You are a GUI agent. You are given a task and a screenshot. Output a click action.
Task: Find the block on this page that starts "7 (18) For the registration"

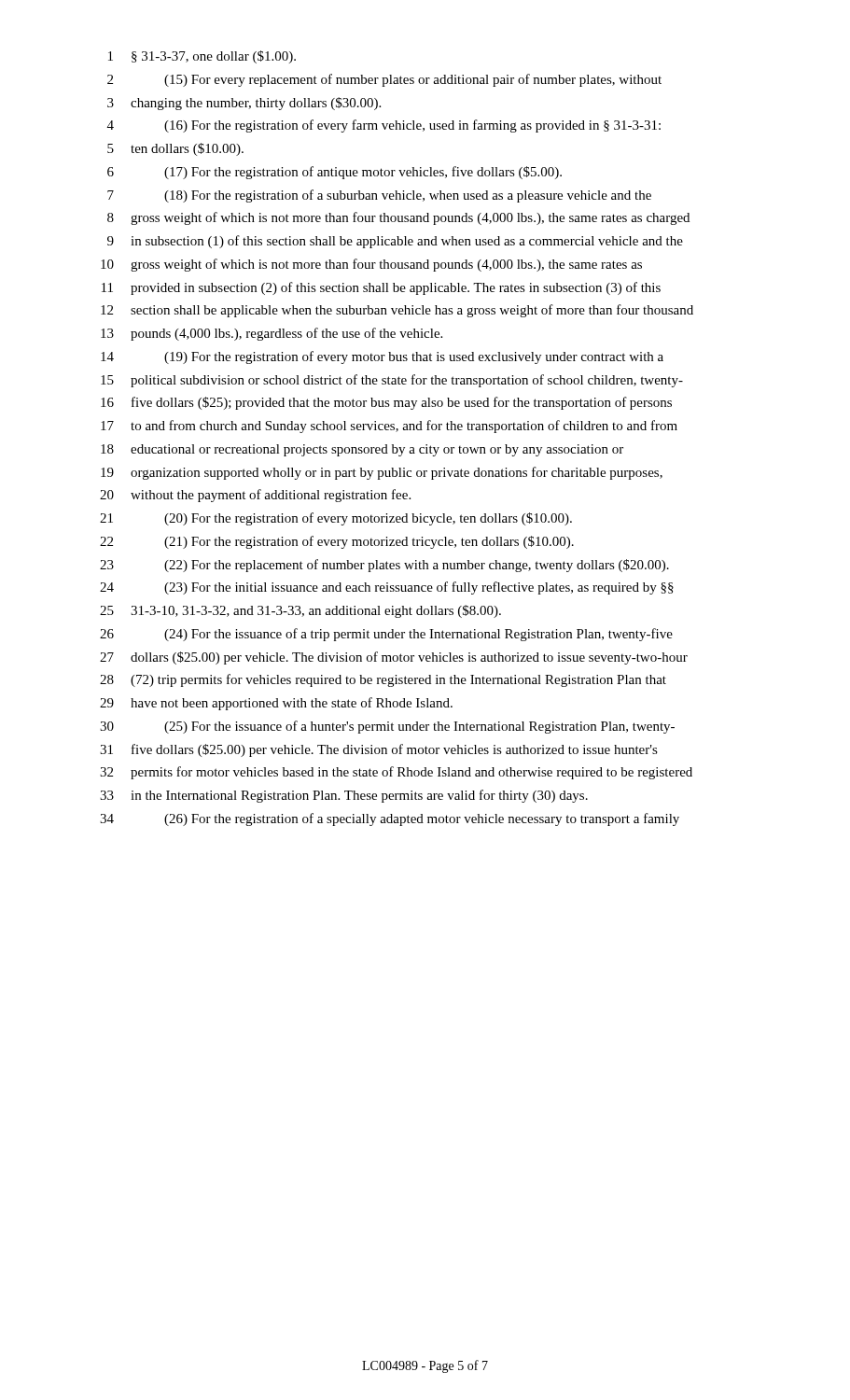pos(425,195)
